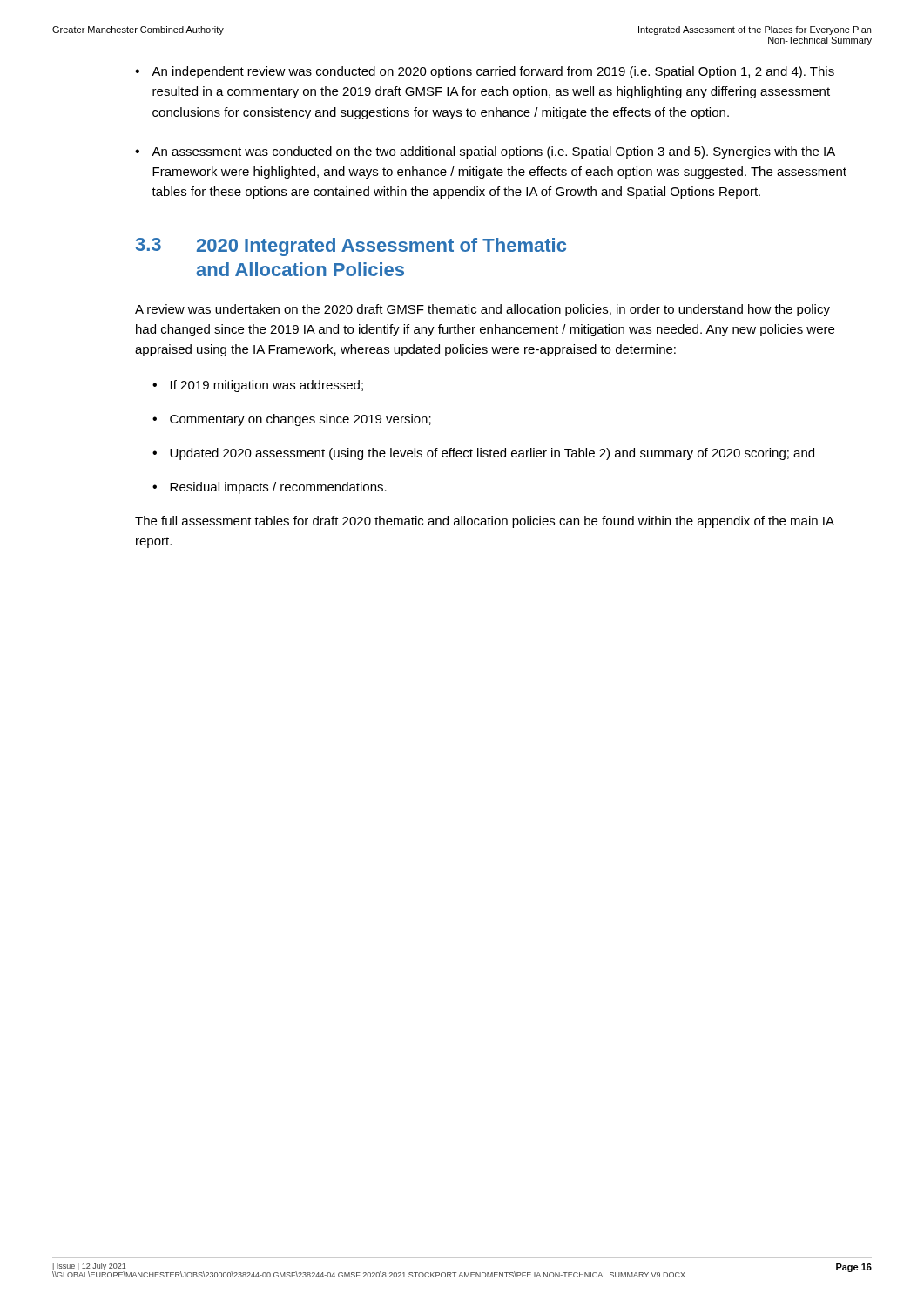Image resolution: width=924 pixels, height=1307 pixels.
Task: Point to the block beginning "Updated 2020 assessment (using the levels"
Action: [x=512, y=453]
